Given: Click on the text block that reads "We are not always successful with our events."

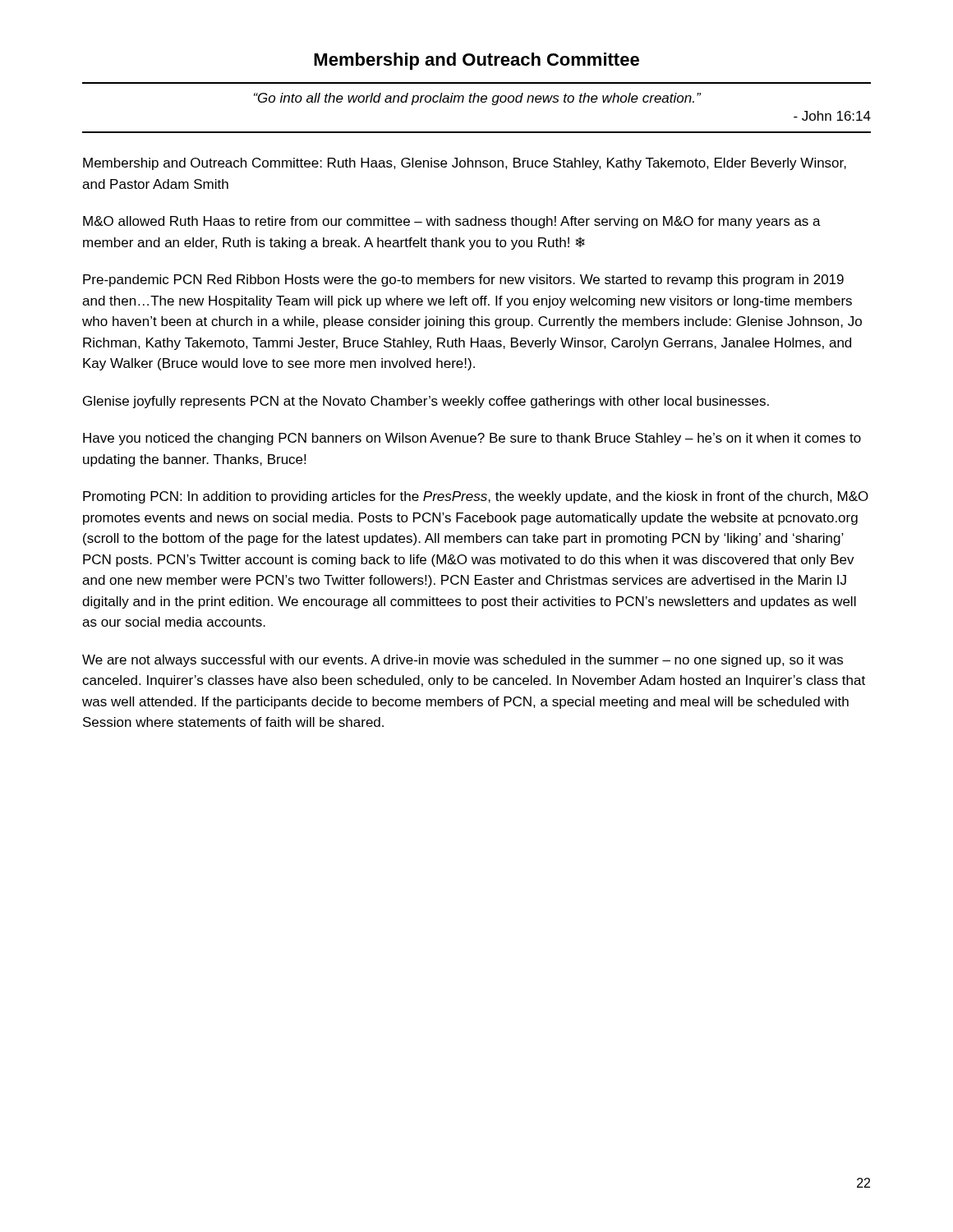Looking at the screenshot, I should click(474, 691).
